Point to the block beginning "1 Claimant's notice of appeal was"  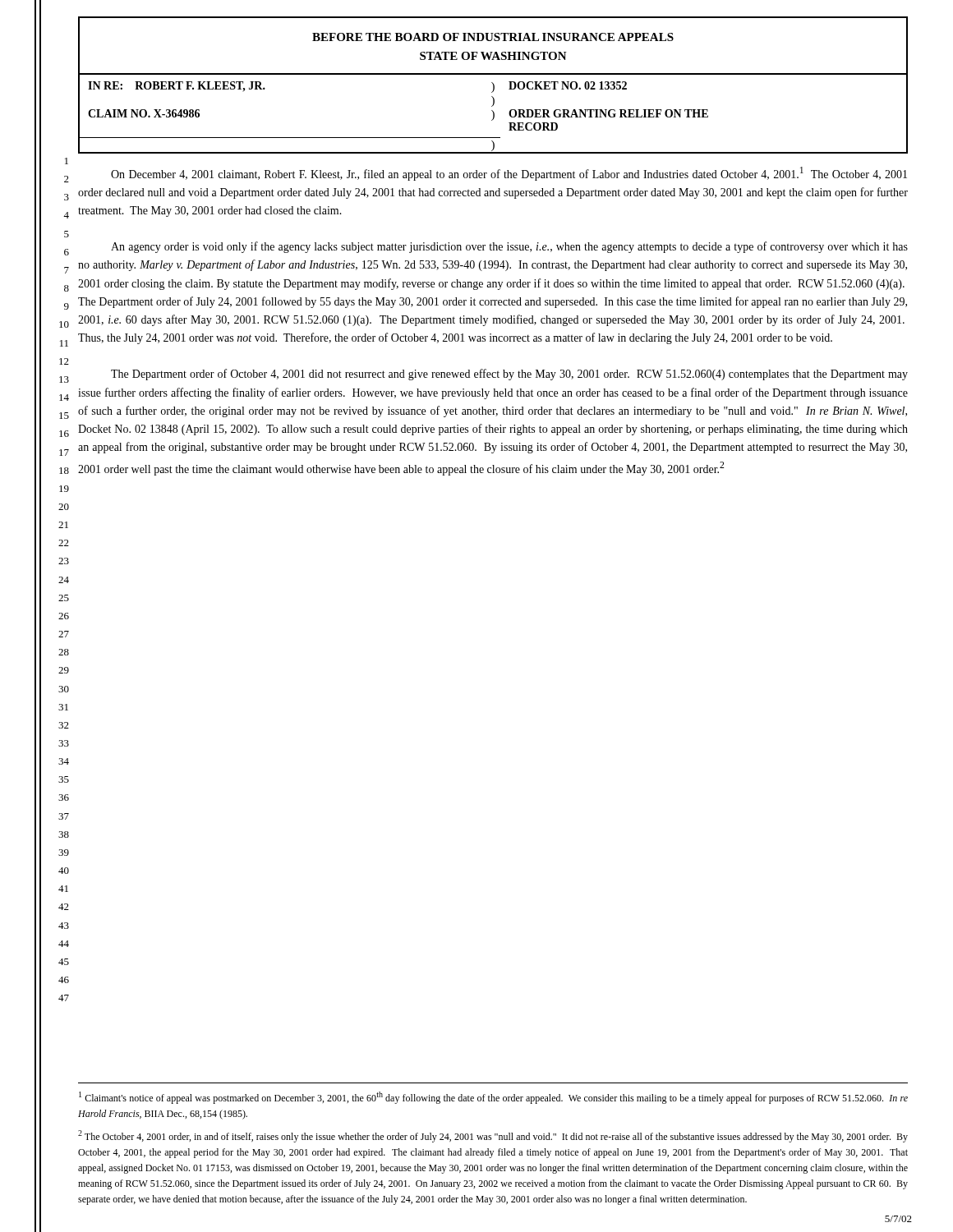[x=493, y=1105]
